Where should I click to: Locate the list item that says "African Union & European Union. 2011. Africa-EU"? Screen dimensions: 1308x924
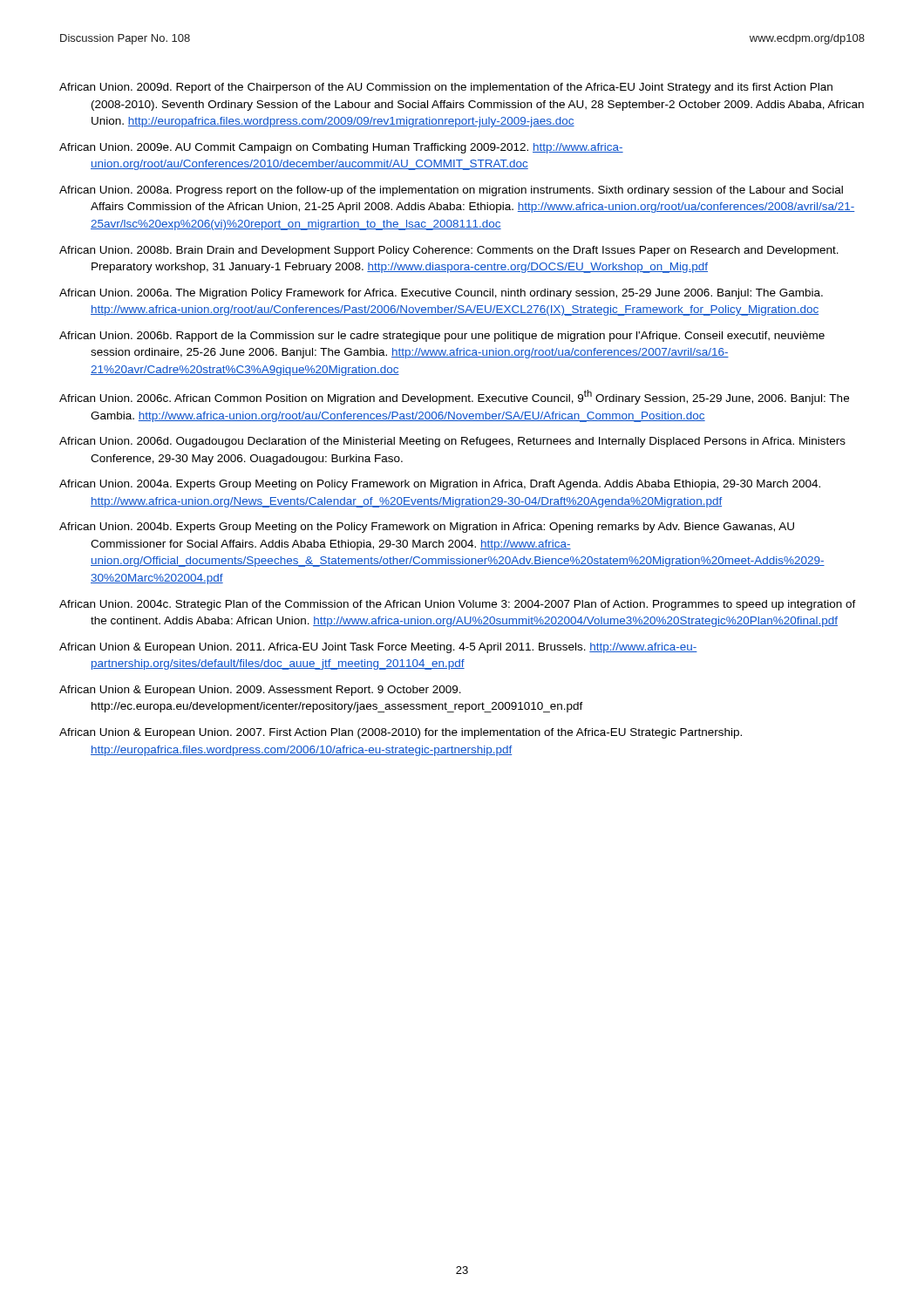tap(378, 655)
